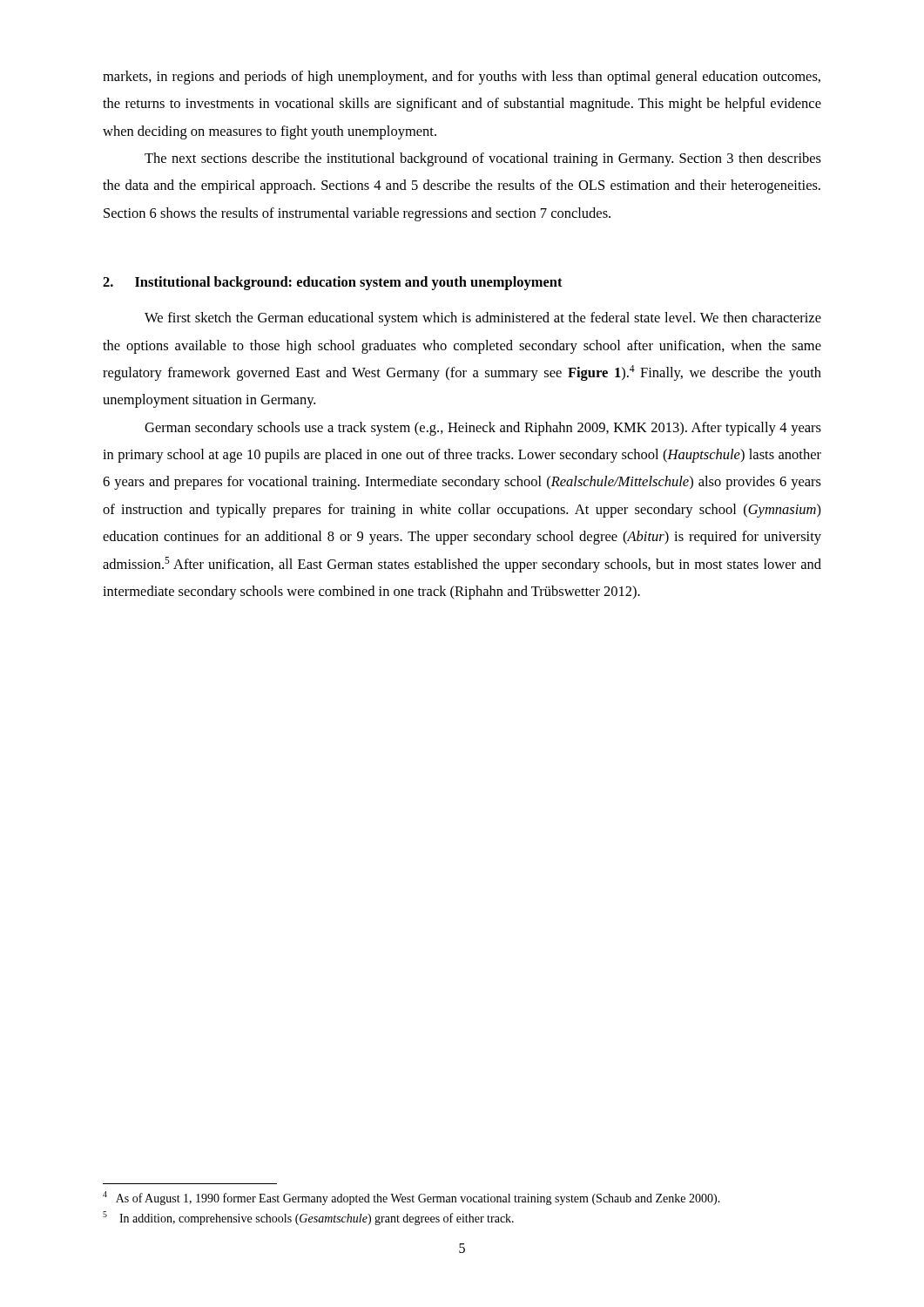Select the element starting "The next sections describe"

462,186
